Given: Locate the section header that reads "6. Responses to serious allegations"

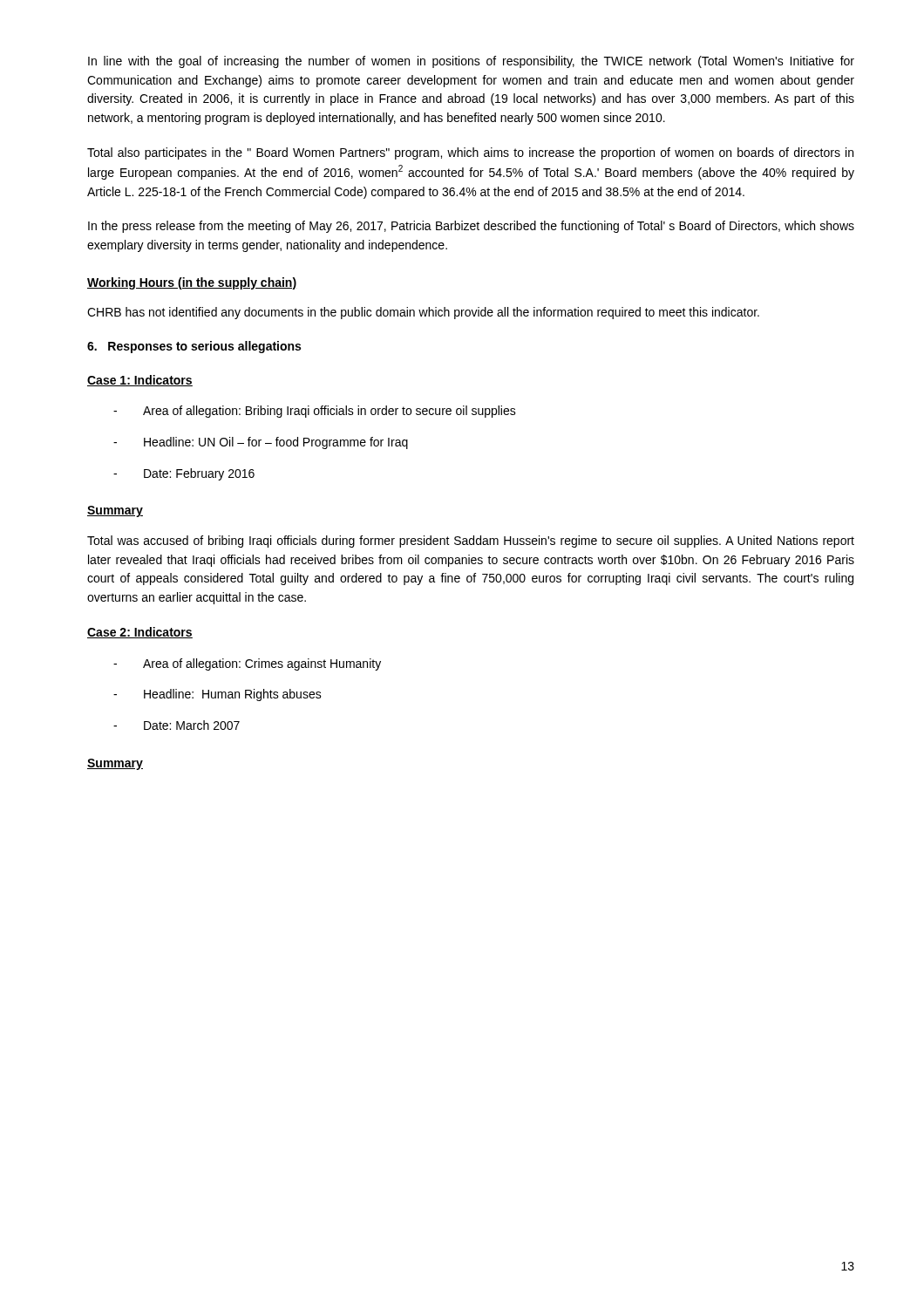Looking at the screenshot, I should click(194, 347).
